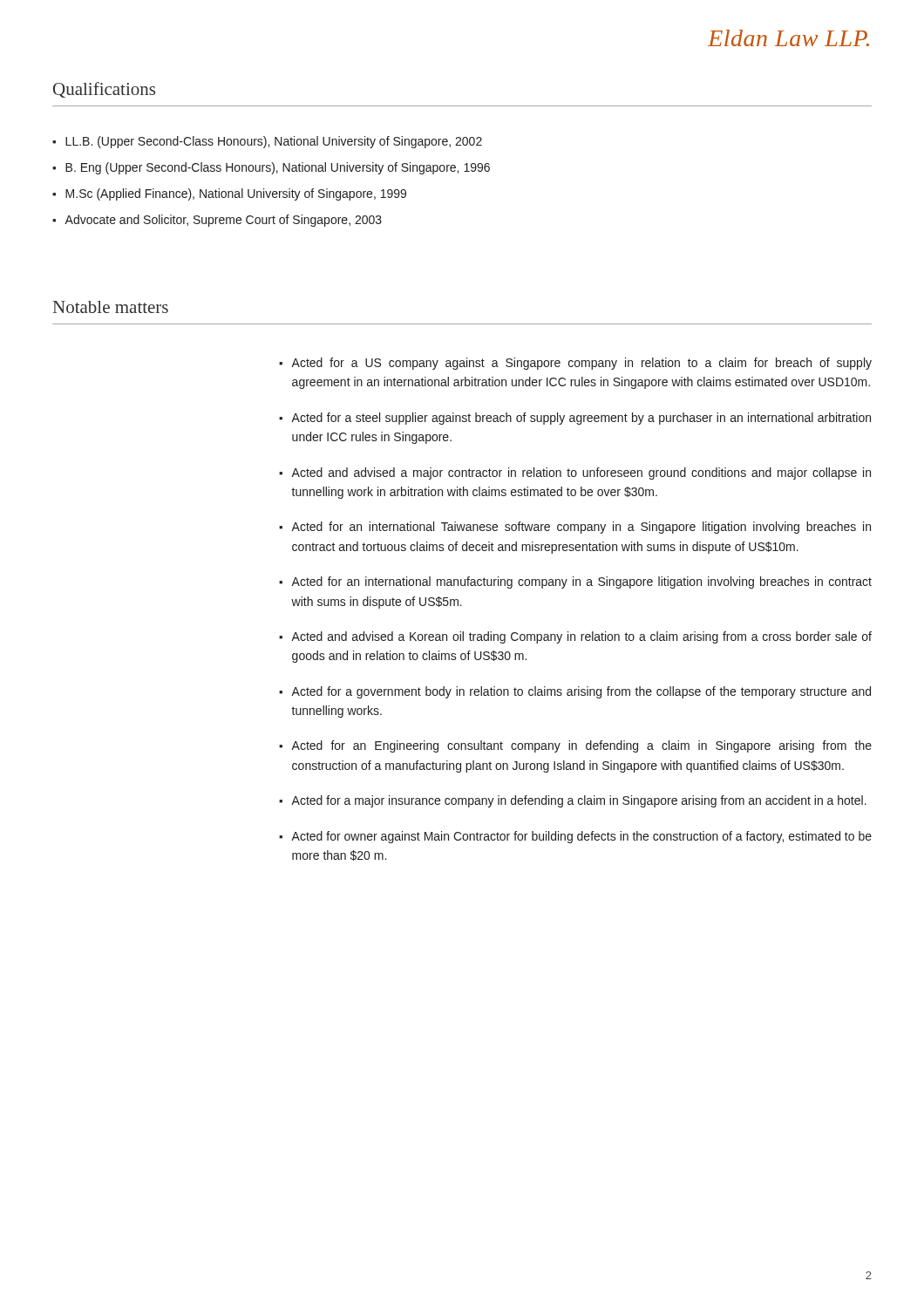This screenshot has width=924, height=1308.
Task: Locate the text block starting "Acted for an international Taiwanese software company in"
Action: pos(582,537)
